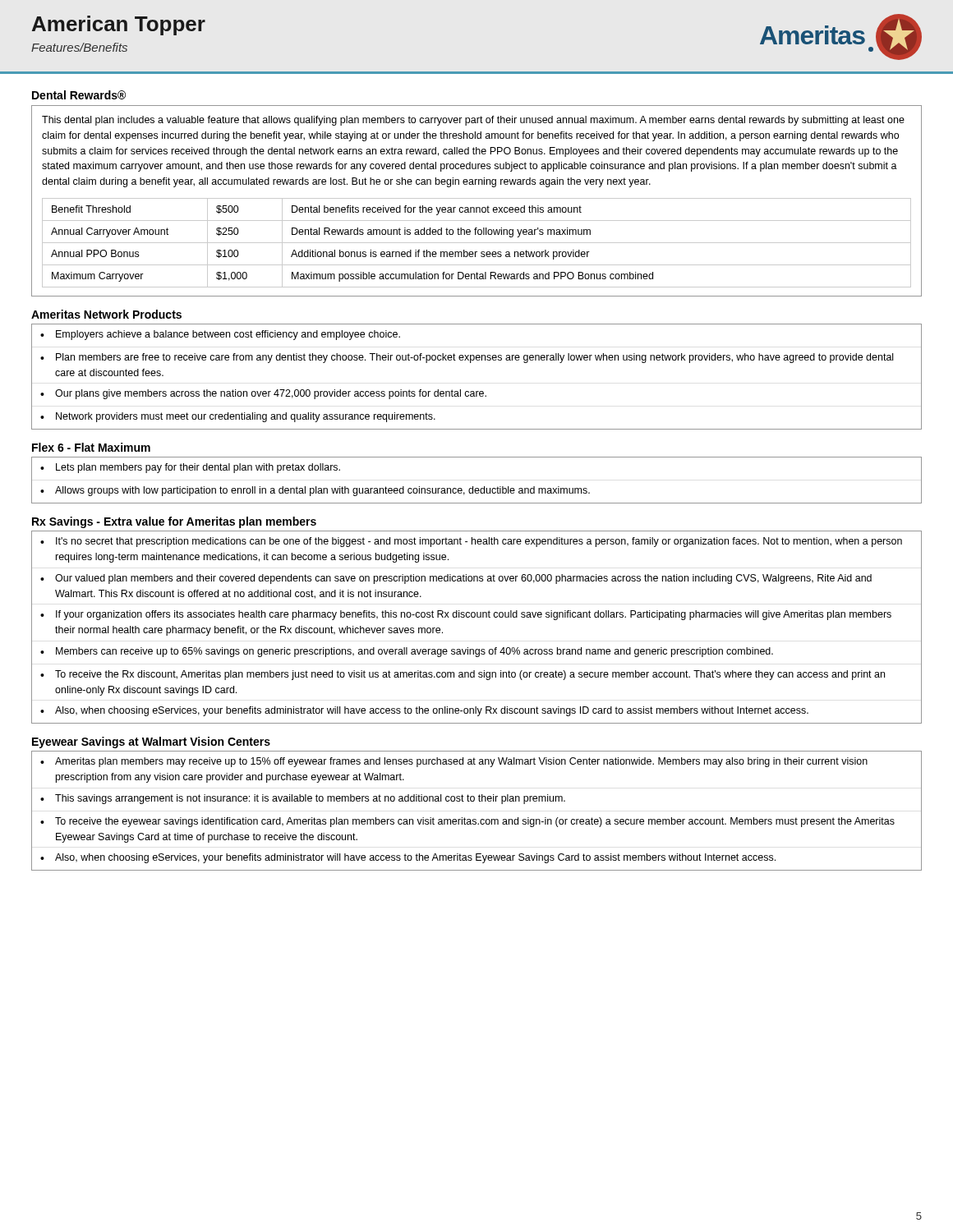The height and width of the screenshot is (1232, 953).
Task: Find the text block starting "Eyewear Savings at Walmart Vision Centers"
Action: pyautogui.click(x=151, y=742)
